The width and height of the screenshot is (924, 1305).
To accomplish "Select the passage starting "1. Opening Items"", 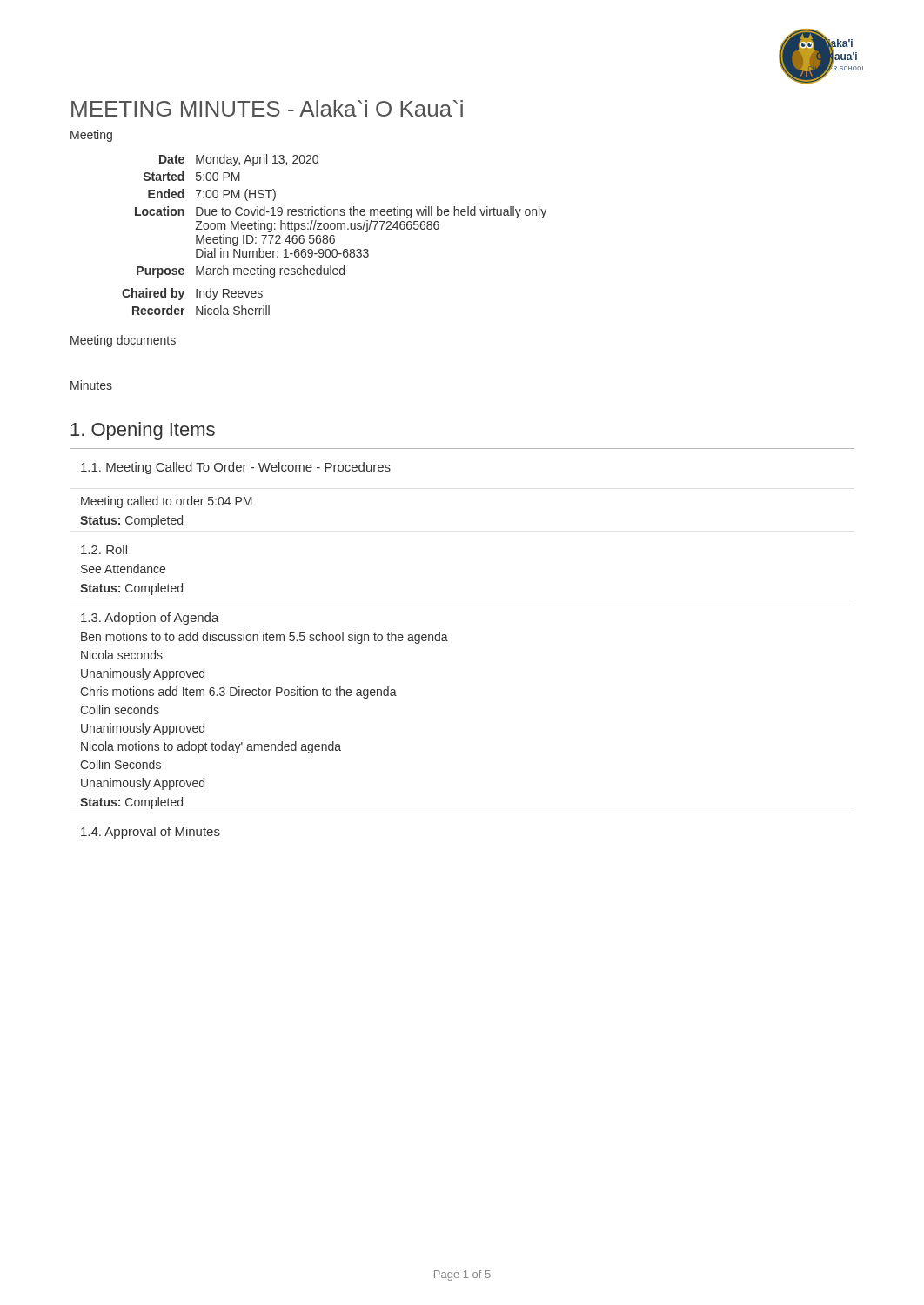I will tap(143, 431).
